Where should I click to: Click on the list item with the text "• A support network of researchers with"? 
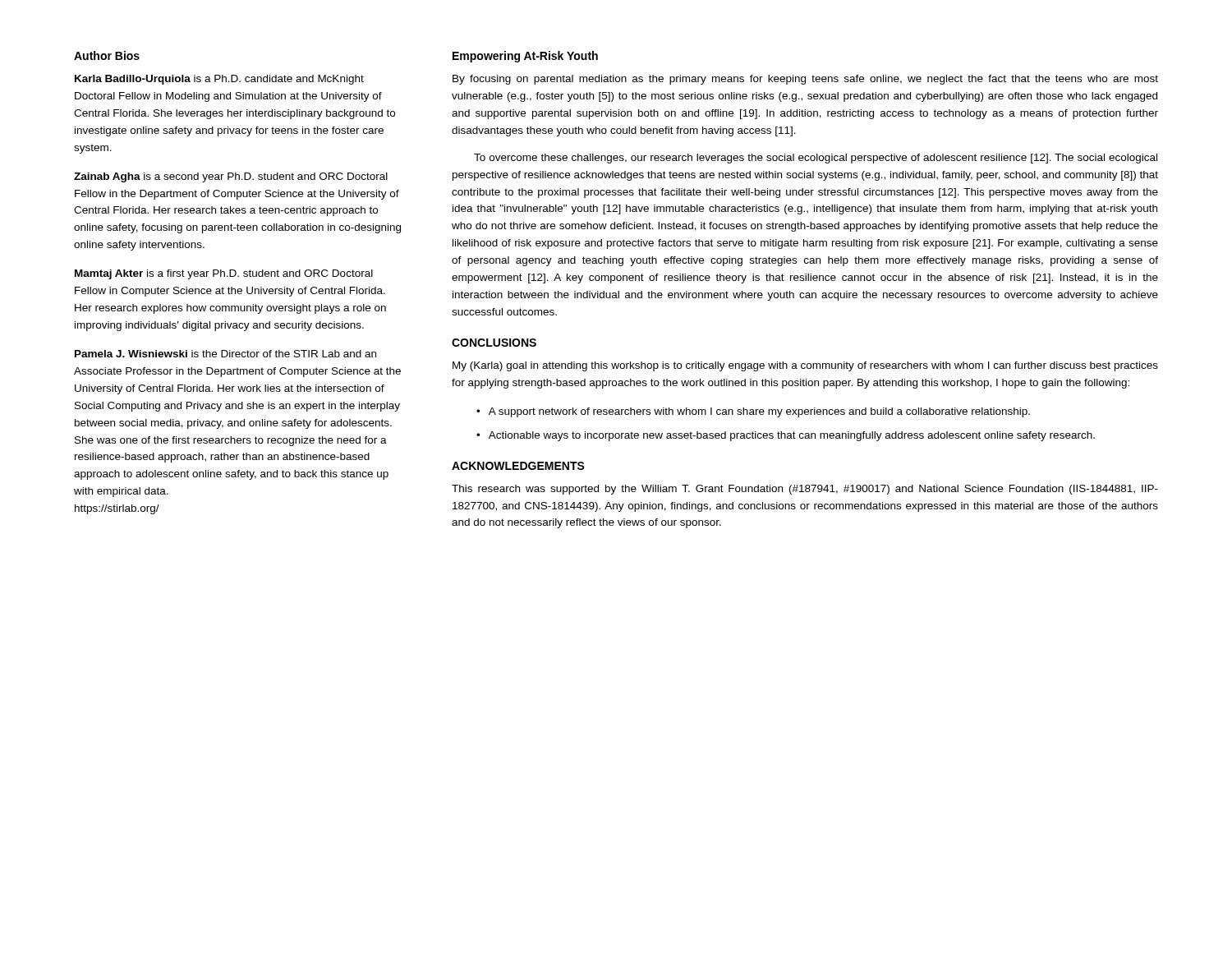pyautogui.click(x=754, y=412)
